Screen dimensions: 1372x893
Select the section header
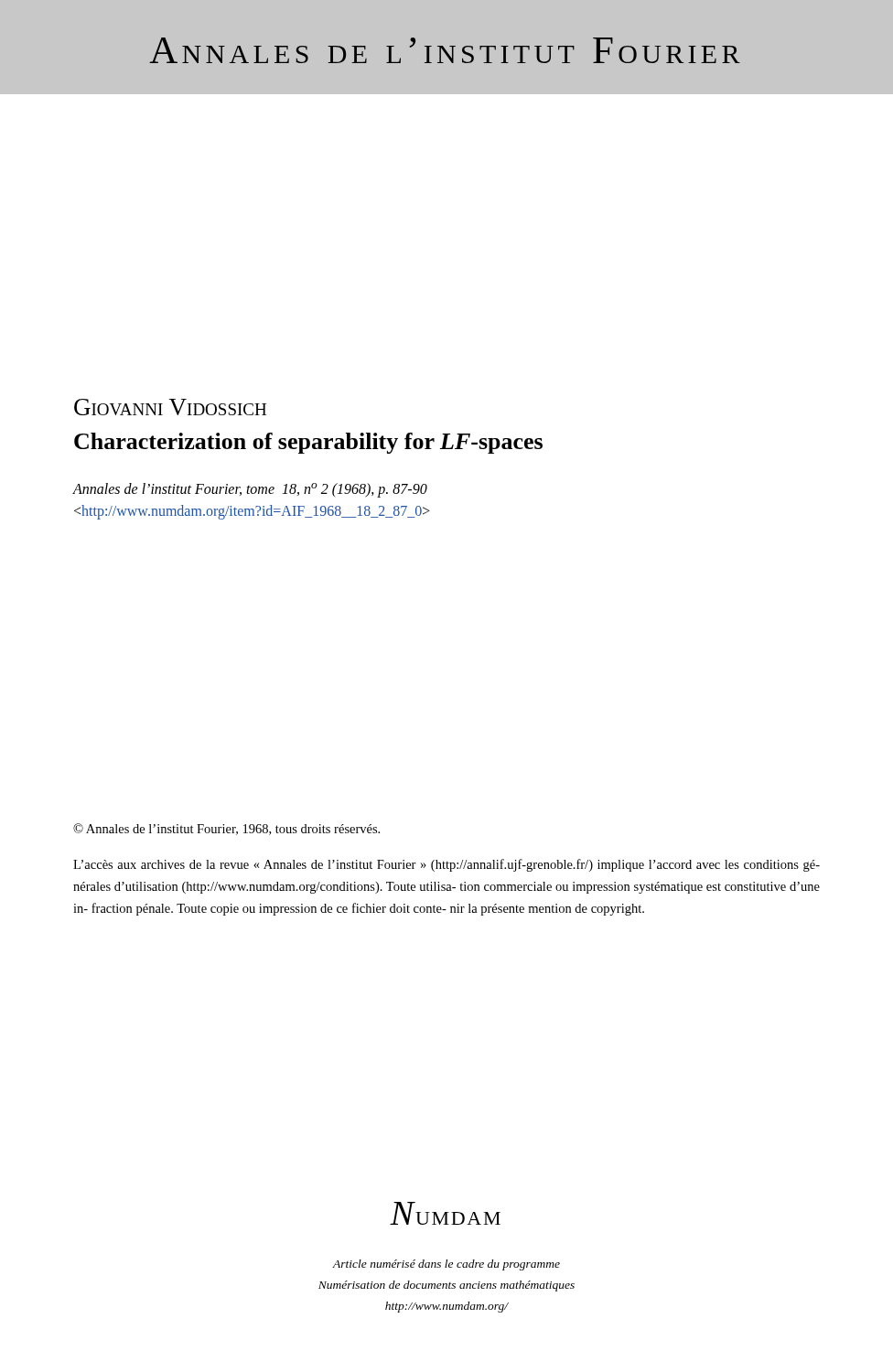tap(446, 442)
